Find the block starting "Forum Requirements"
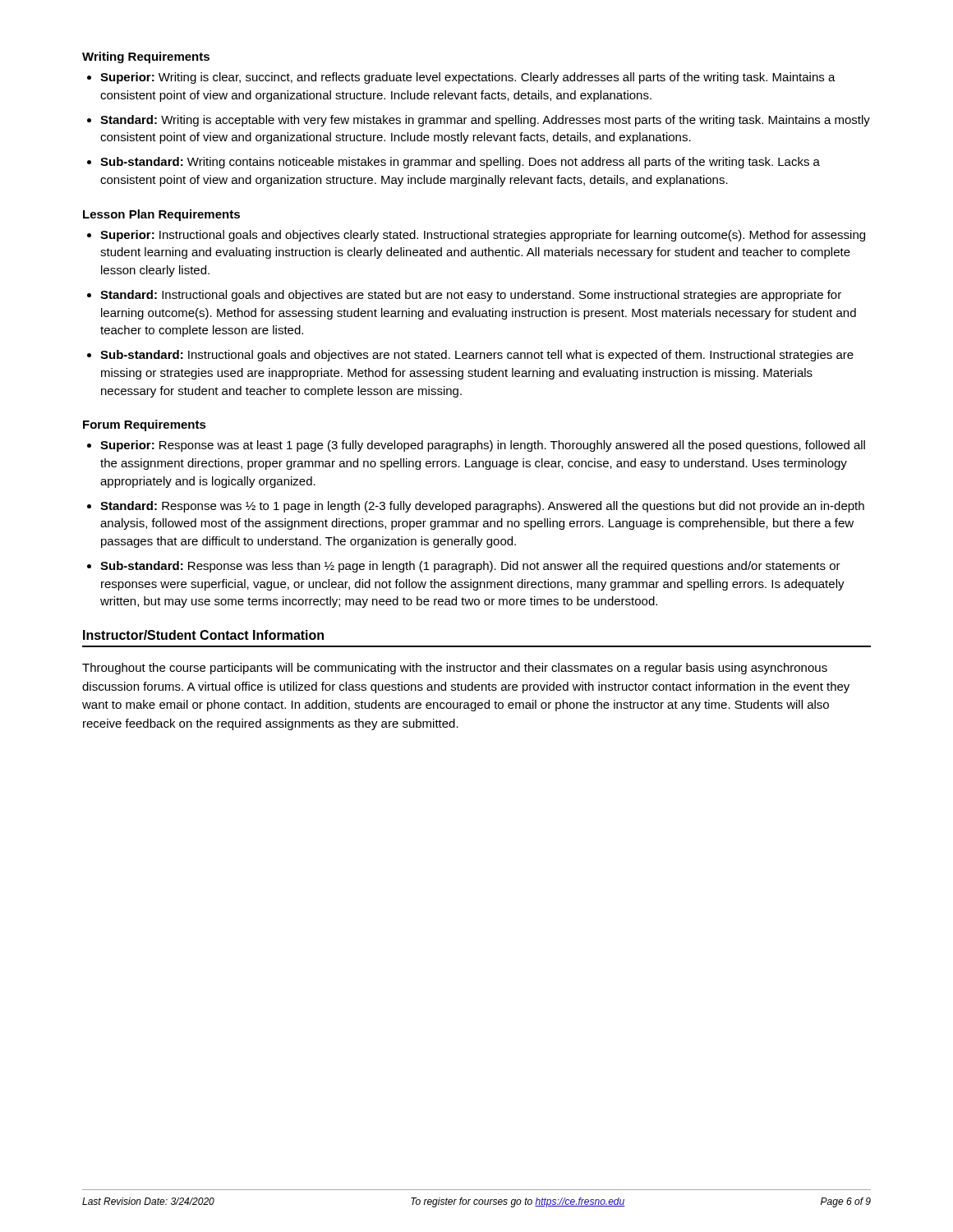This screenshot has width=953, height=1232. pos(144,424)
